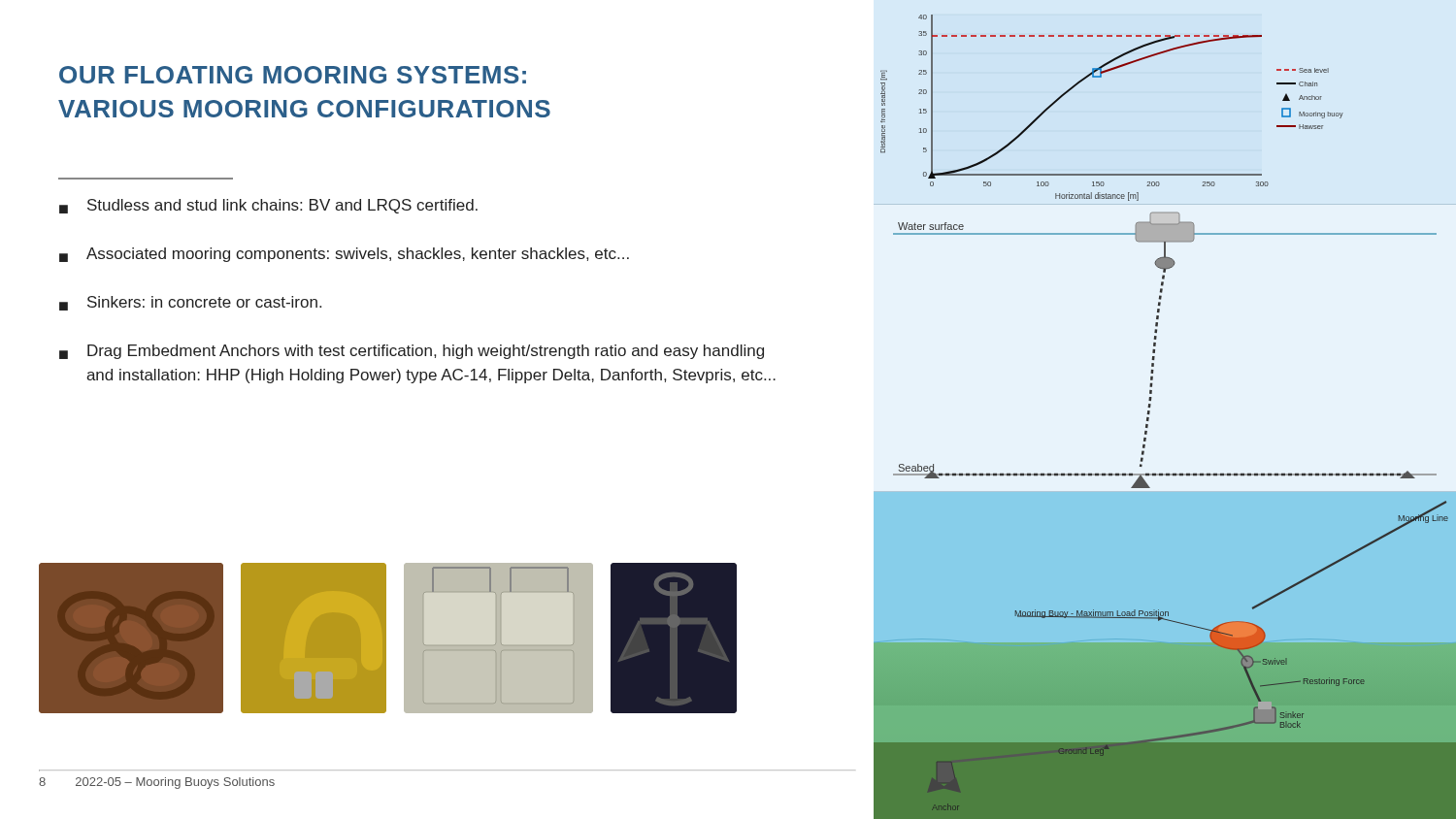This screenshot has width=1456, height=819.
Task: Click on the list item that reads "■ Sinkers: in concrete or"
Action: [x=191, y=305]
